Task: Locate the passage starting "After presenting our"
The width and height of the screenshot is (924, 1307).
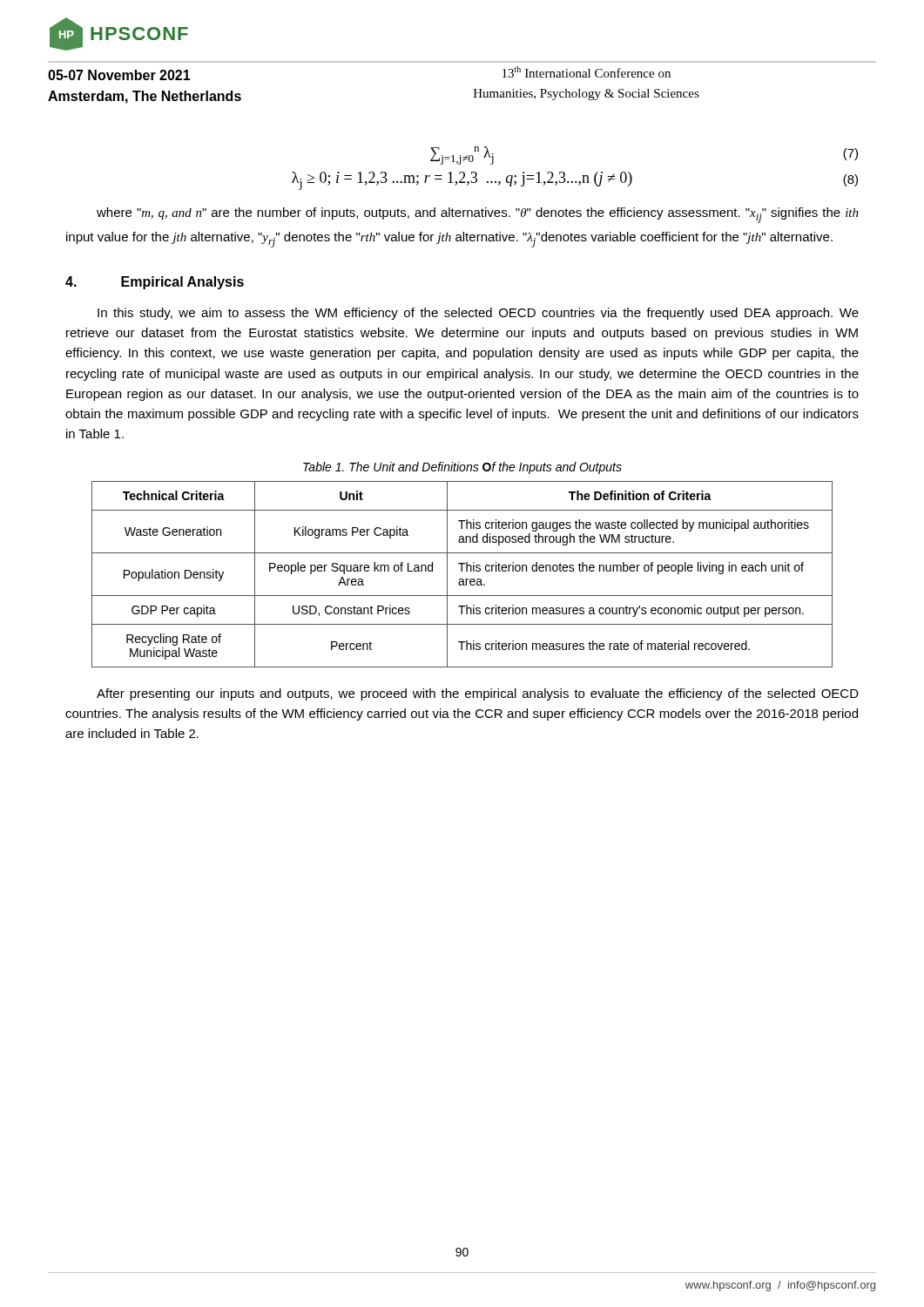Action: click(x=462, y=713)
